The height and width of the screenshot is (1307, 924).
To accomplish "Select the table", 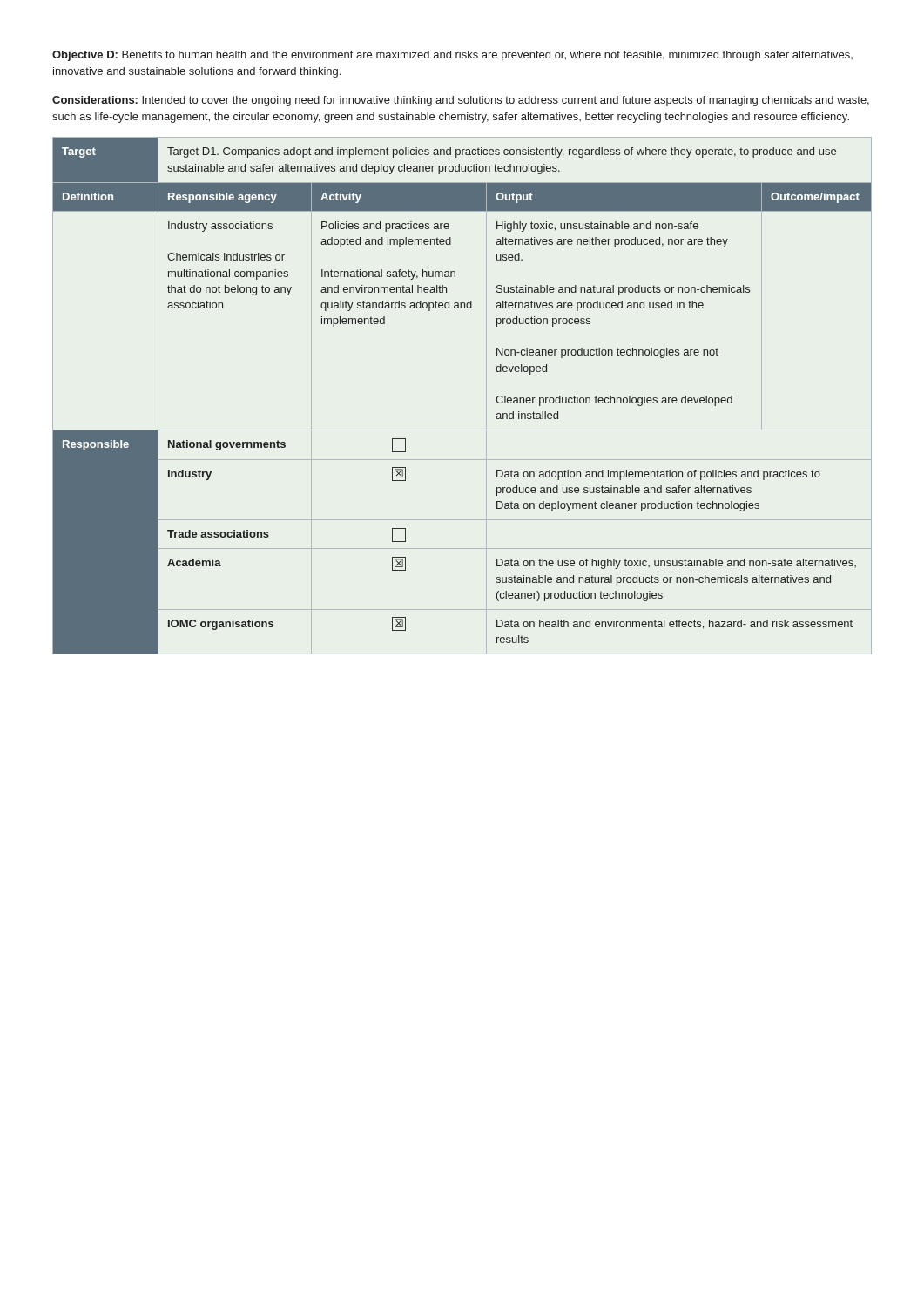I will [x=462, y=396].
